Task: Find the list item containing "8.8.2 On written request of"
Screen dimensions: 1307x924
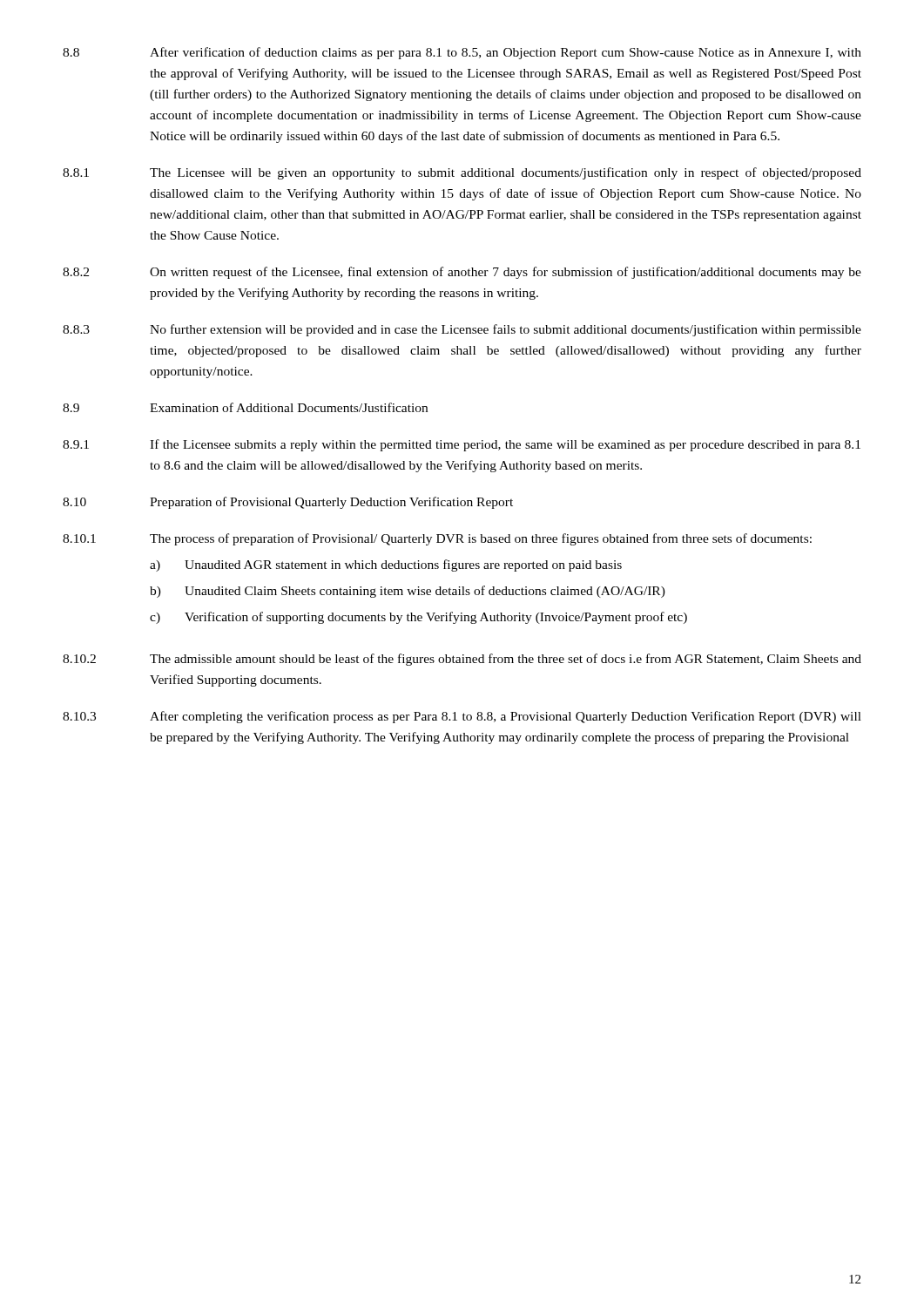Action: click(x=462, y=282)
